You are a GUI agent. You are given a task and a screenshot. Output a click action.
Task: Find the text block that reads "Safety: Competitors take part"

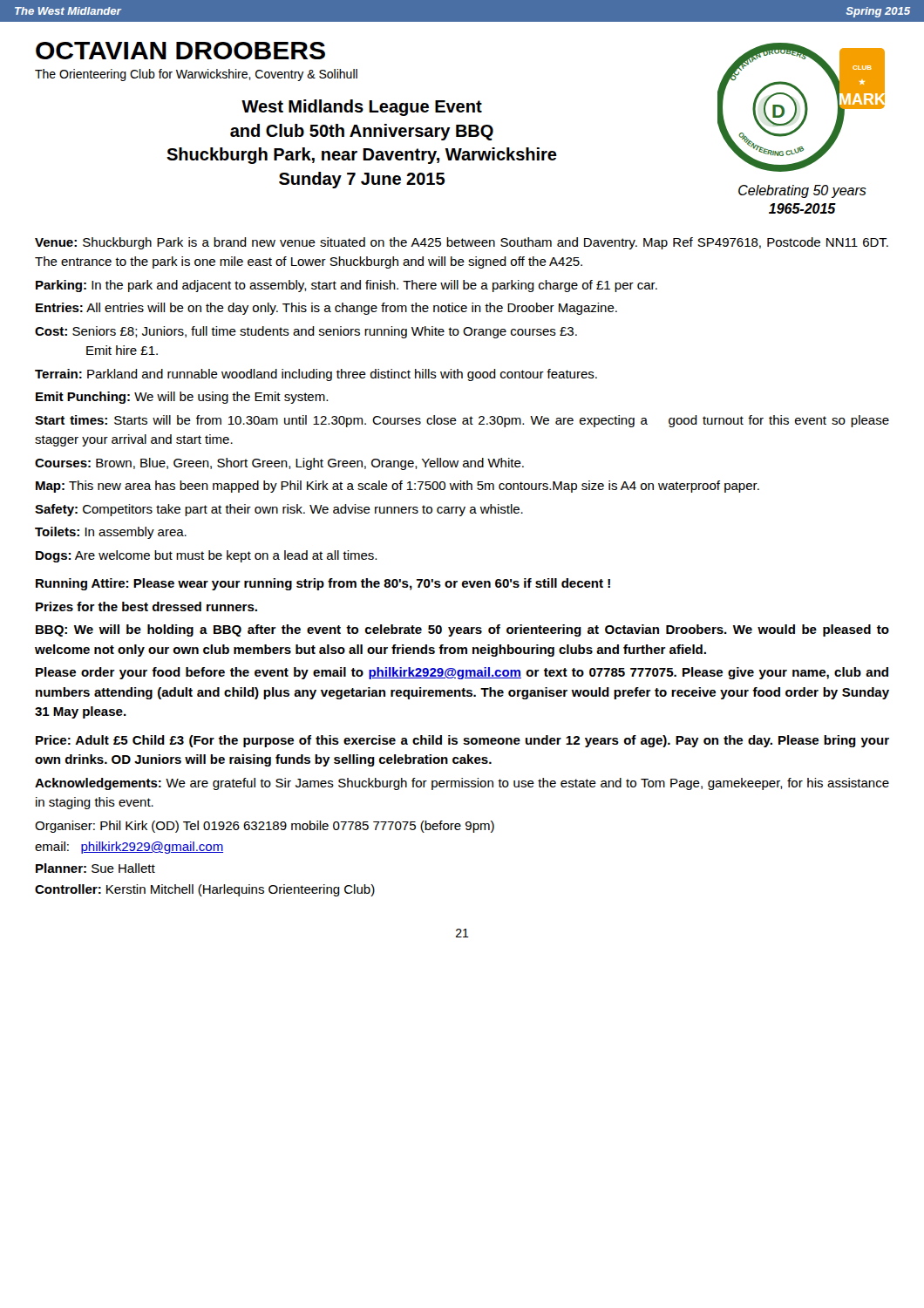coord(279,508)
